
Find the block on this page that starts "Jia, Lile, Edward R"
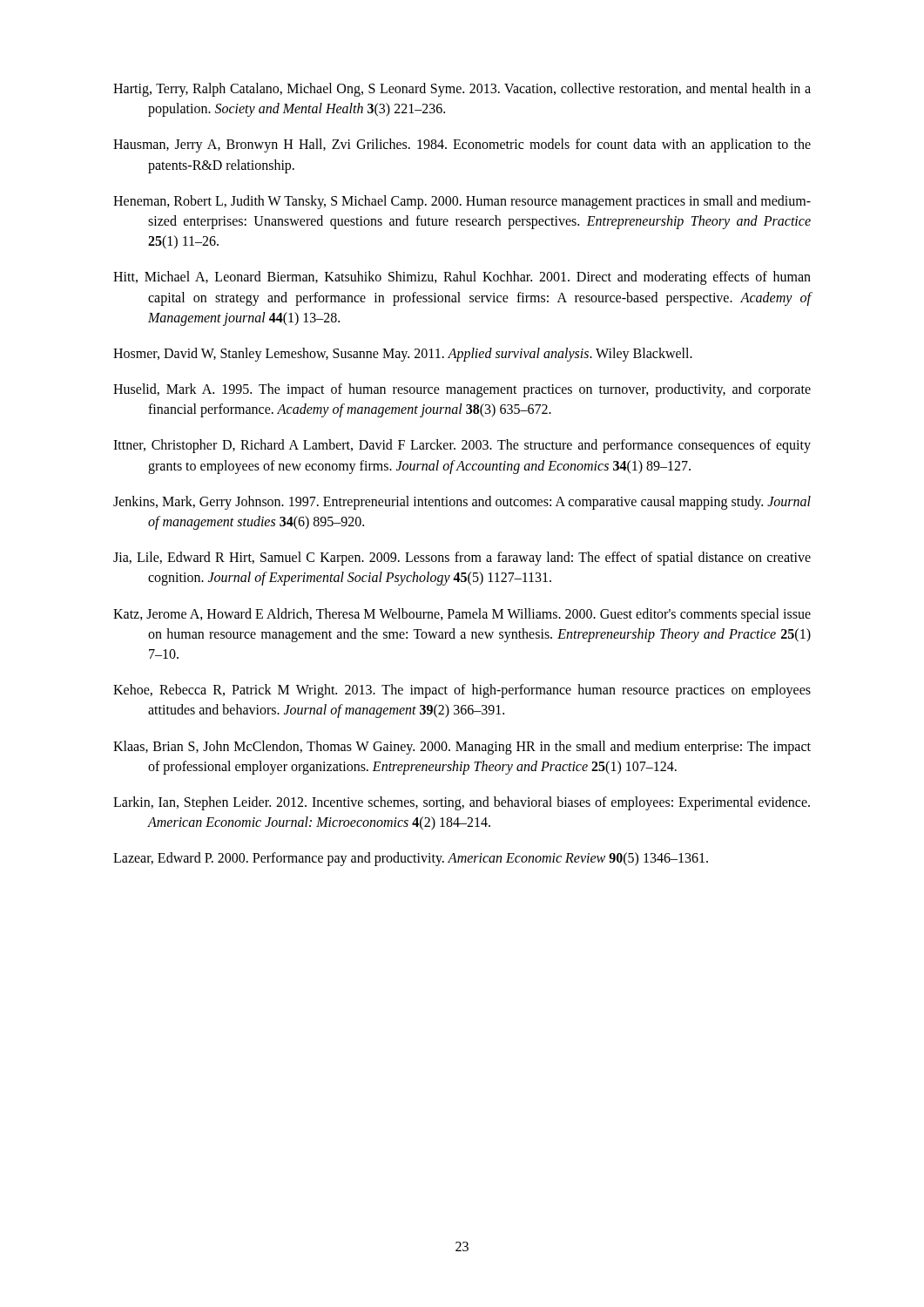462,567
